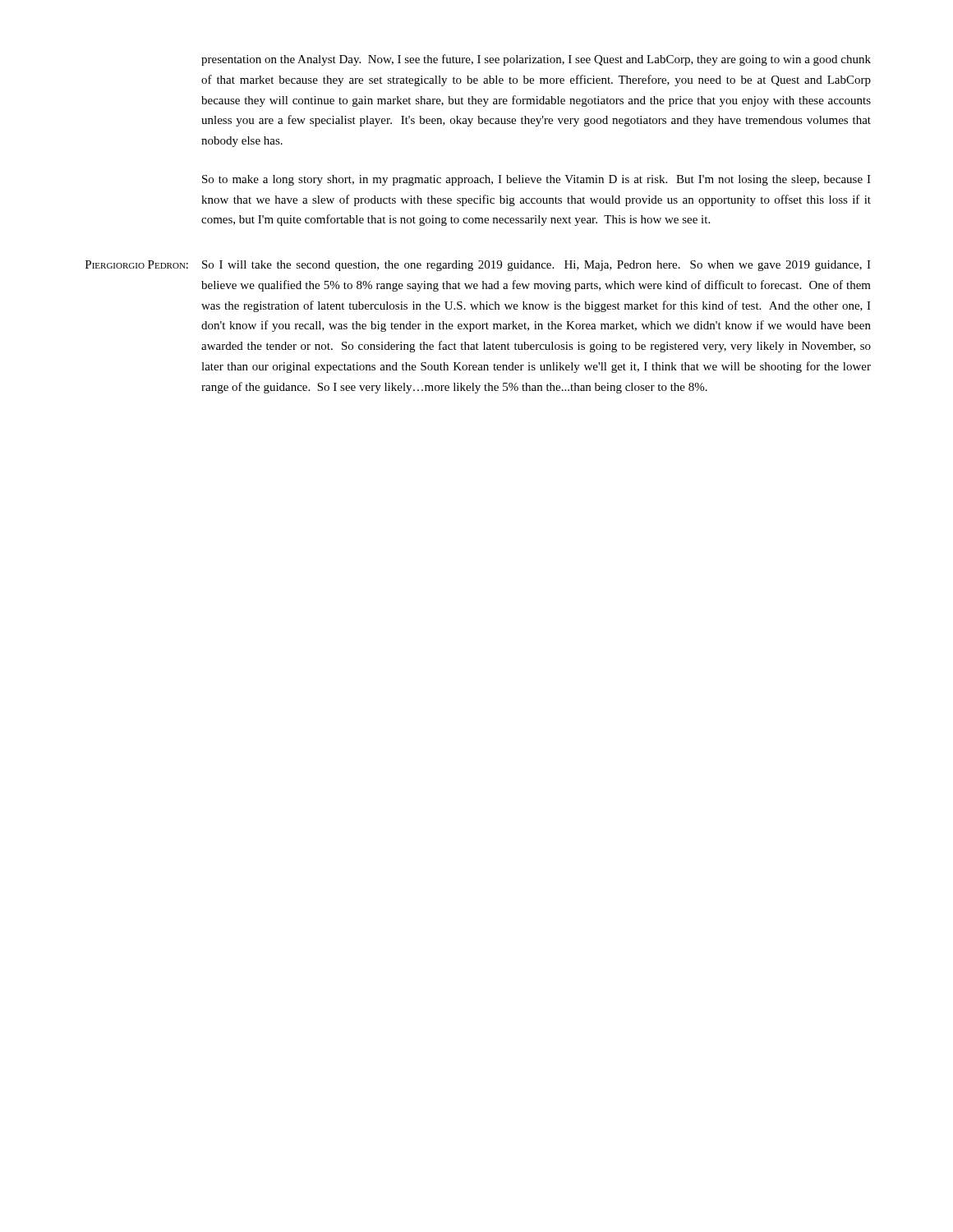
Task: Click on the text block with the text "Piergiorgio Pedron: So I will take the"
Action: (536, 326)
